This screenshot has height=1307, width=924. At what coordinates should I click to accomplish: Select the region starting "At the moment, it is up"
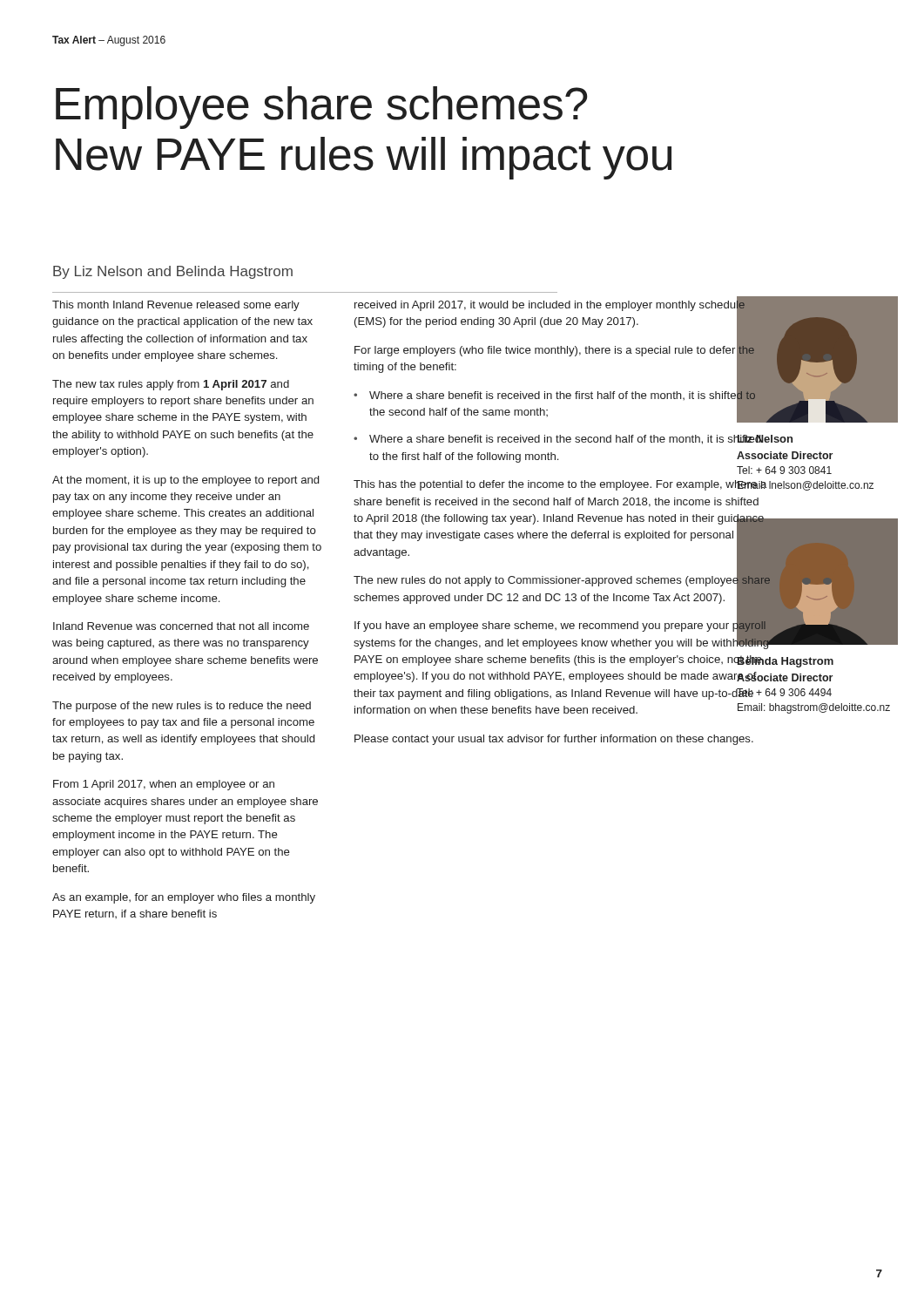187,539
